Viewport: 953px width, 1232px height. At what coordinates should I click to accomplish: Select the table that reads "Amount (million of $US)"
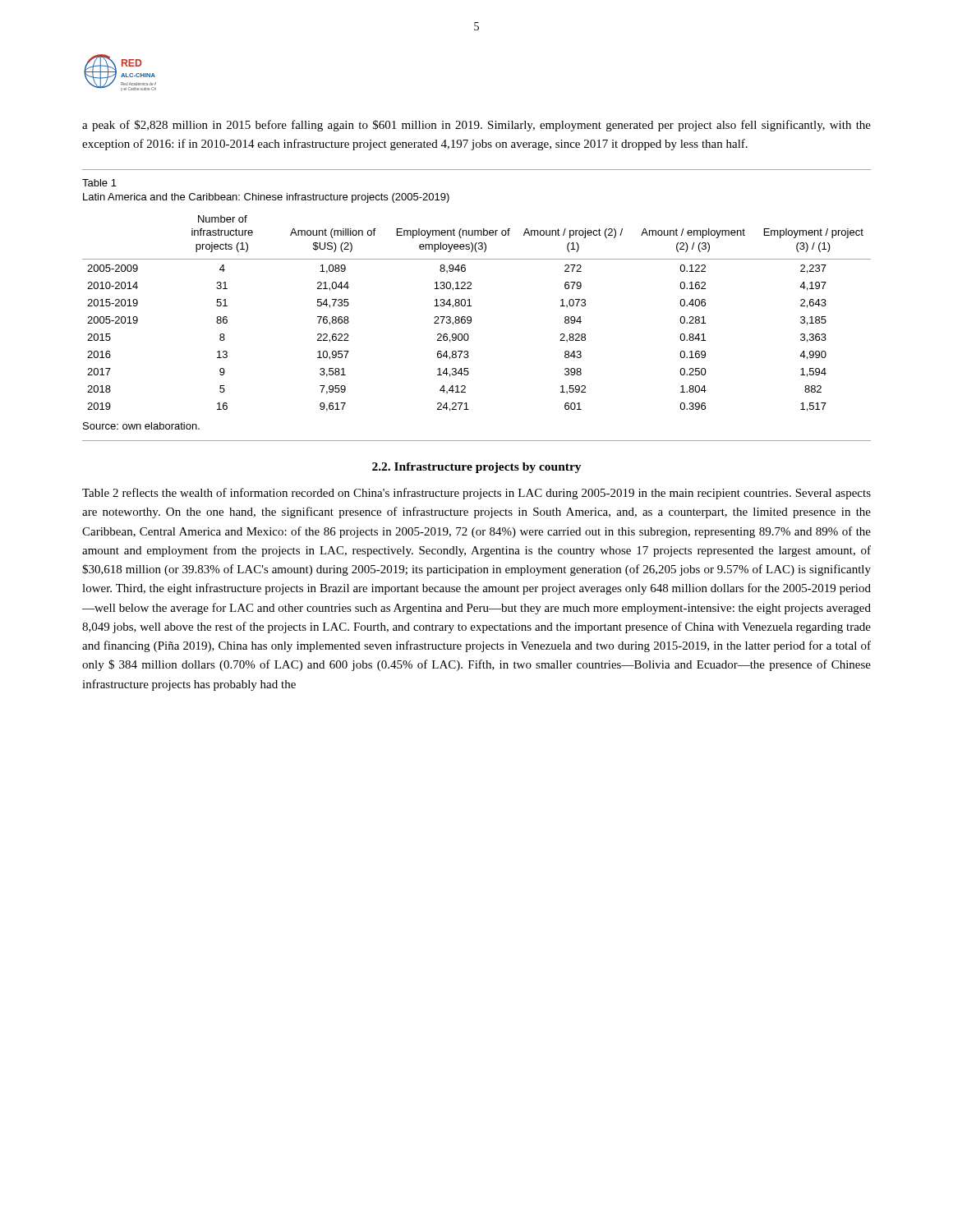coord(476,305)
